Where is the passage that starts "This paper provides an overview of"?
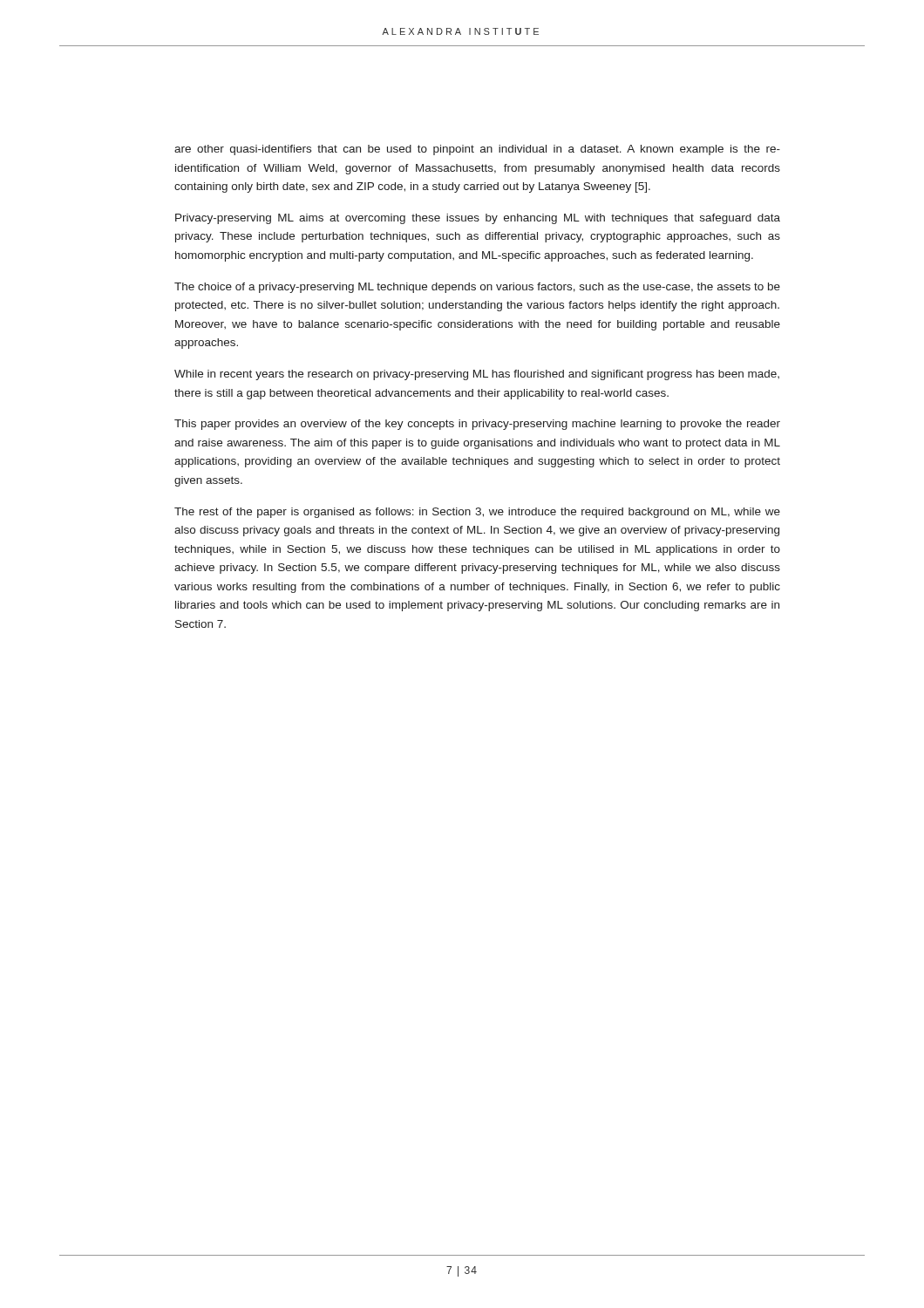924x1308 pixels. click(x=477, y=452)
